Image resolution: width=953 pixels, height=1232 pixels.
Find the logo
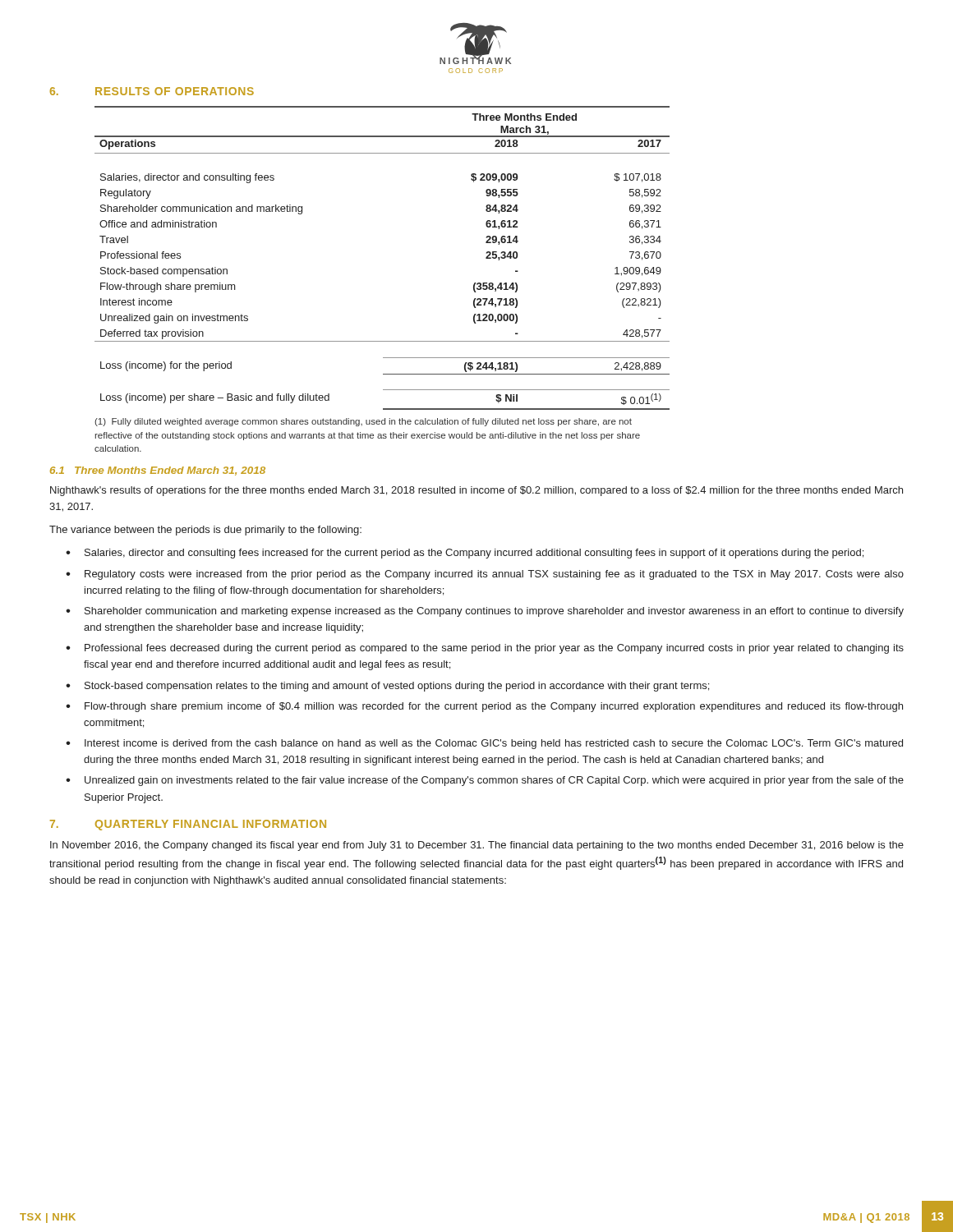[476, 38]
